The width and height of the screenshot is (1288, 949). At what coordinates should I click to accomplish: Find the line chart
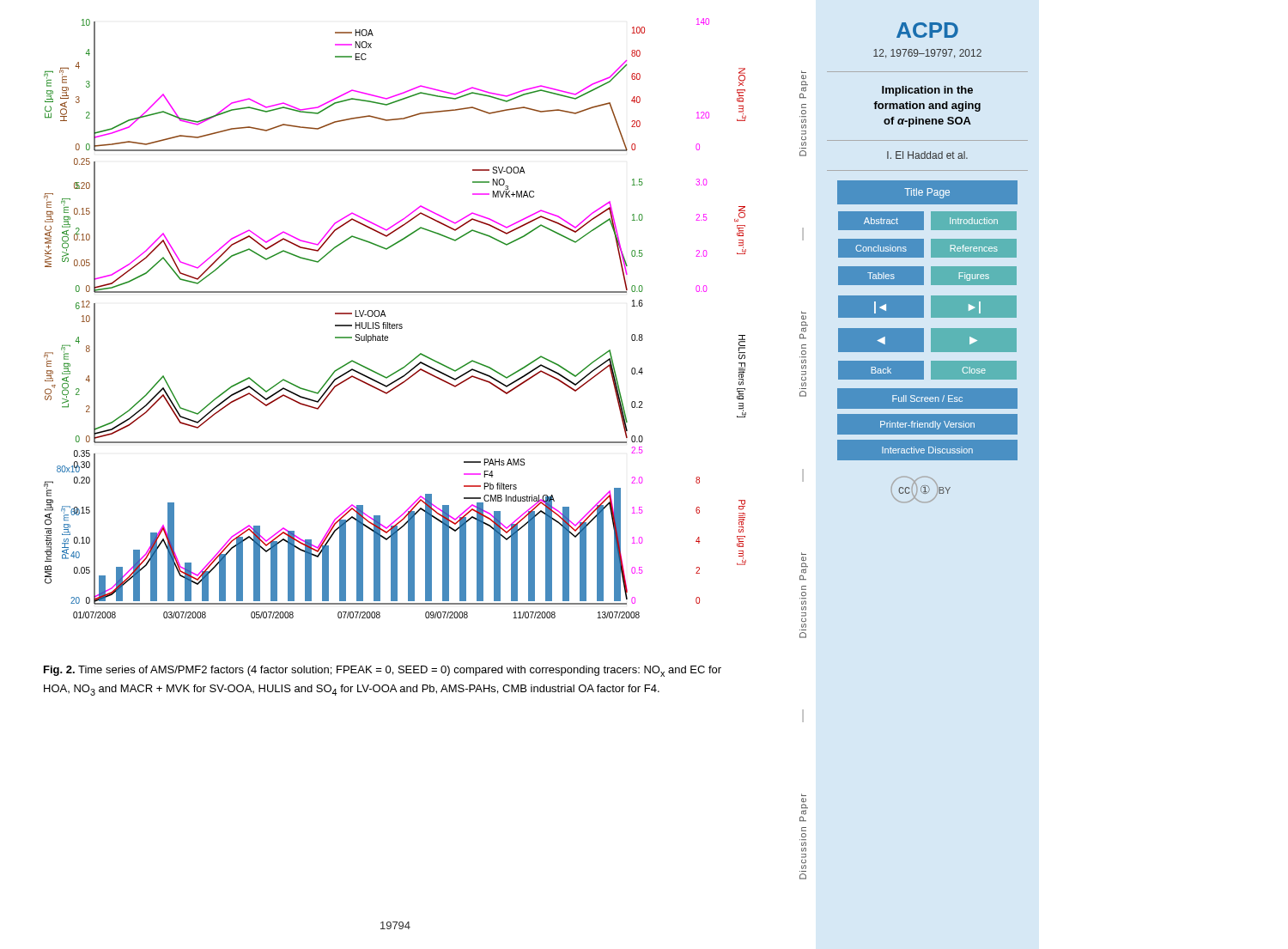(x=395, y=335)
